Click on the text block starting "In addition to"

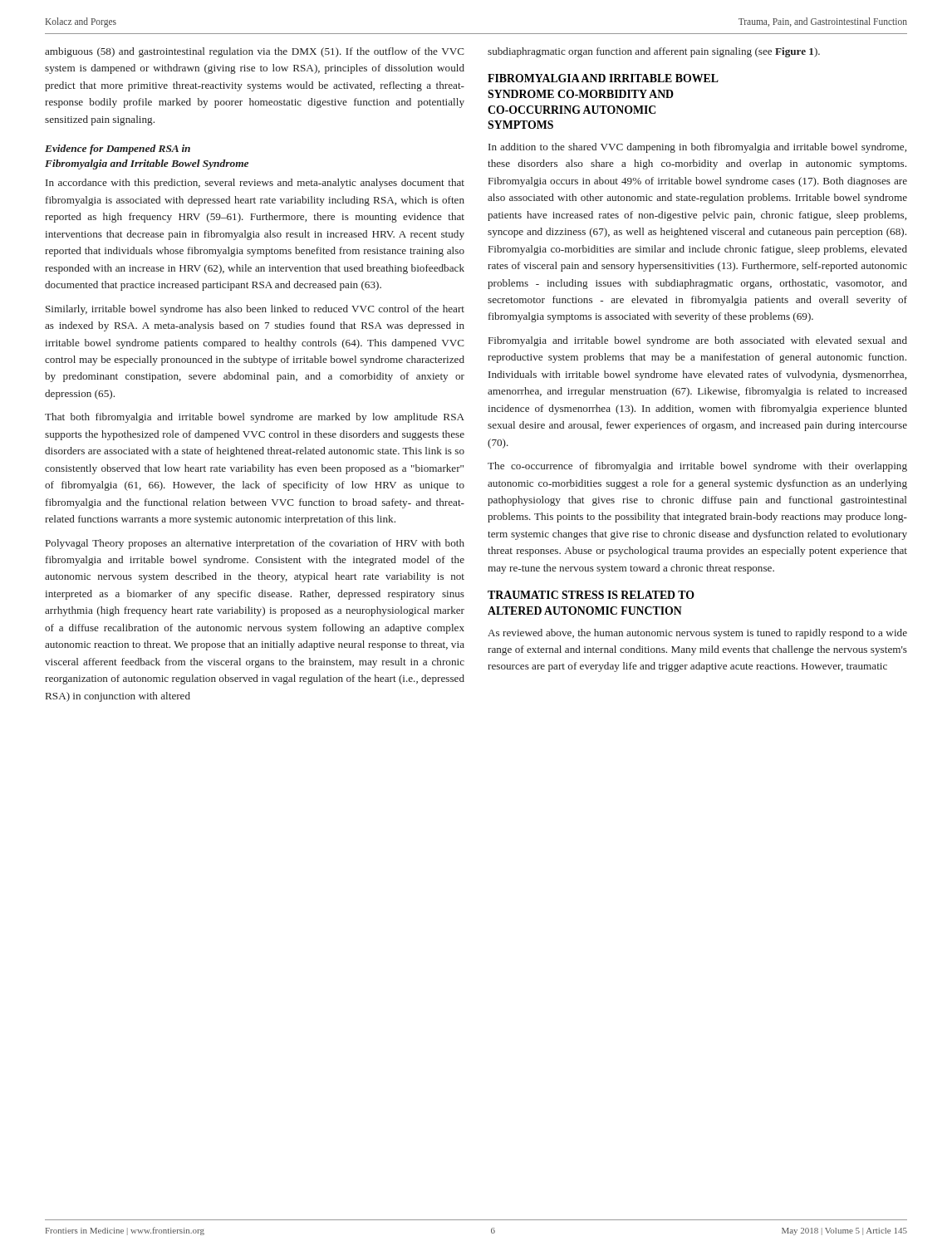697,232
